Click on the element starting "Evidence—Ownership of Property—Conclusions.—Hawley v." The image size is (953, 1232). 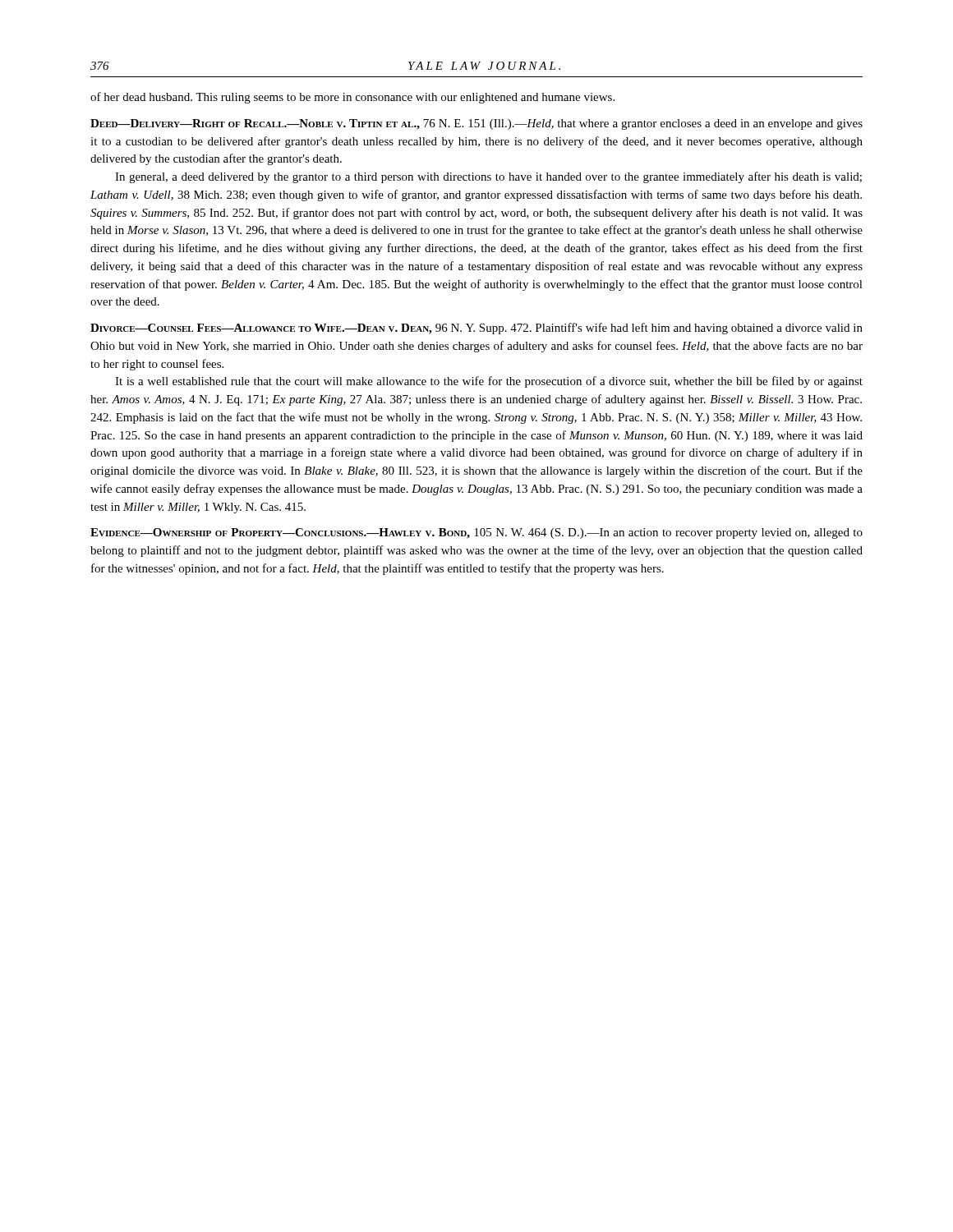pos(476,551)
